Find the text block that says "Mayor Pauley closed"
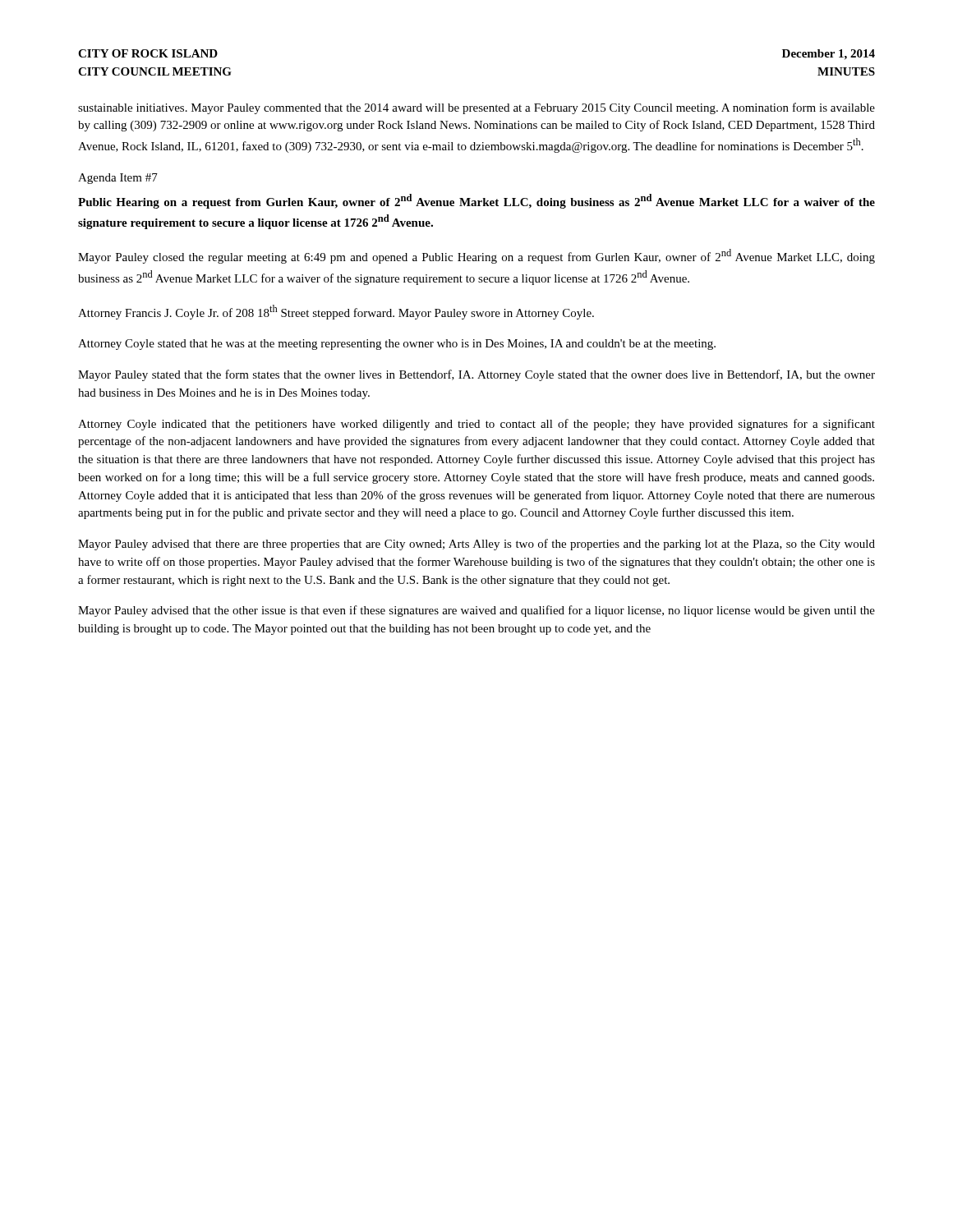 [x=476, y=266]
